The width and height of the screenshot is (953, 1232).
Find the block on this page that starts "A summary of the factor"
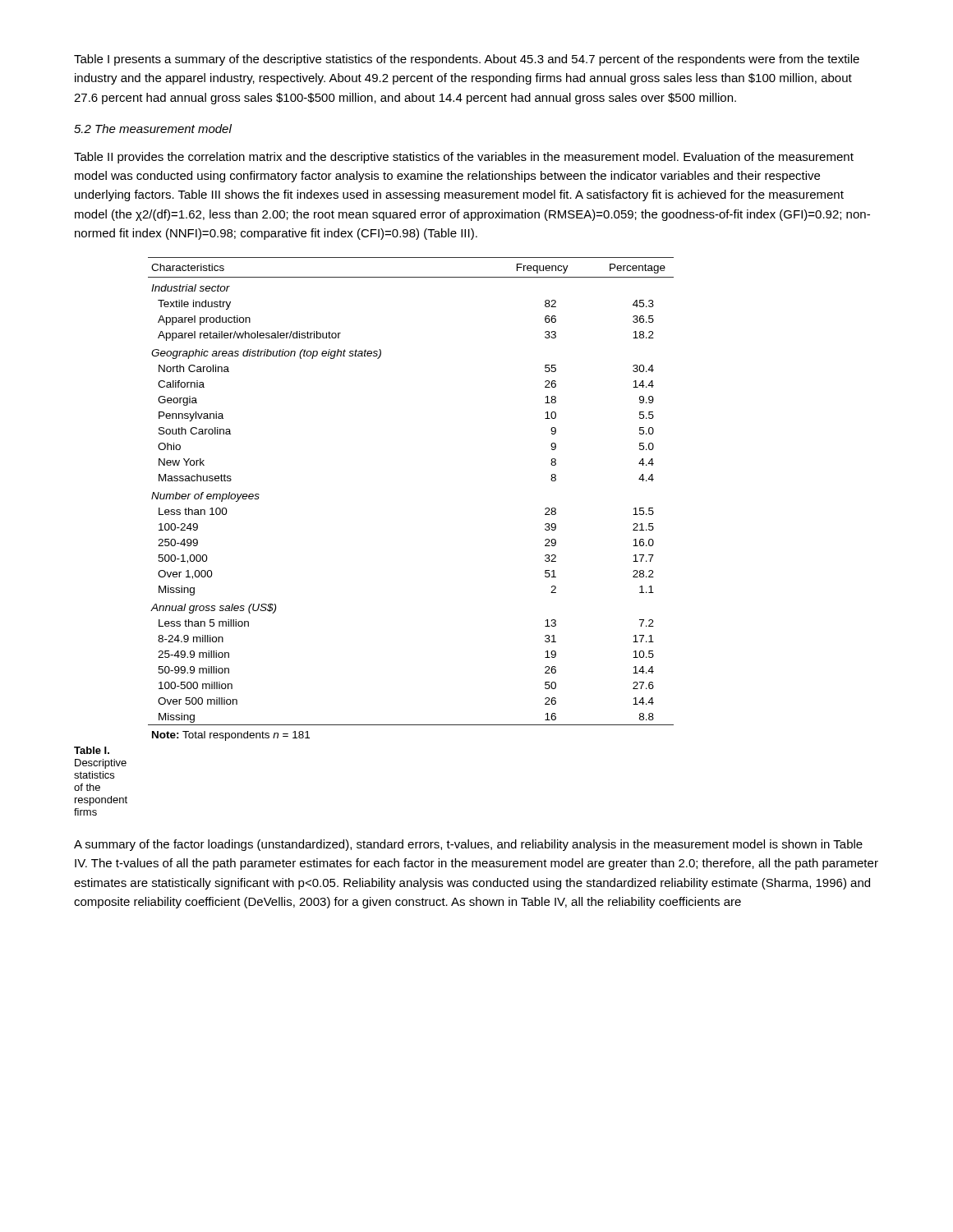pos(476,873)
